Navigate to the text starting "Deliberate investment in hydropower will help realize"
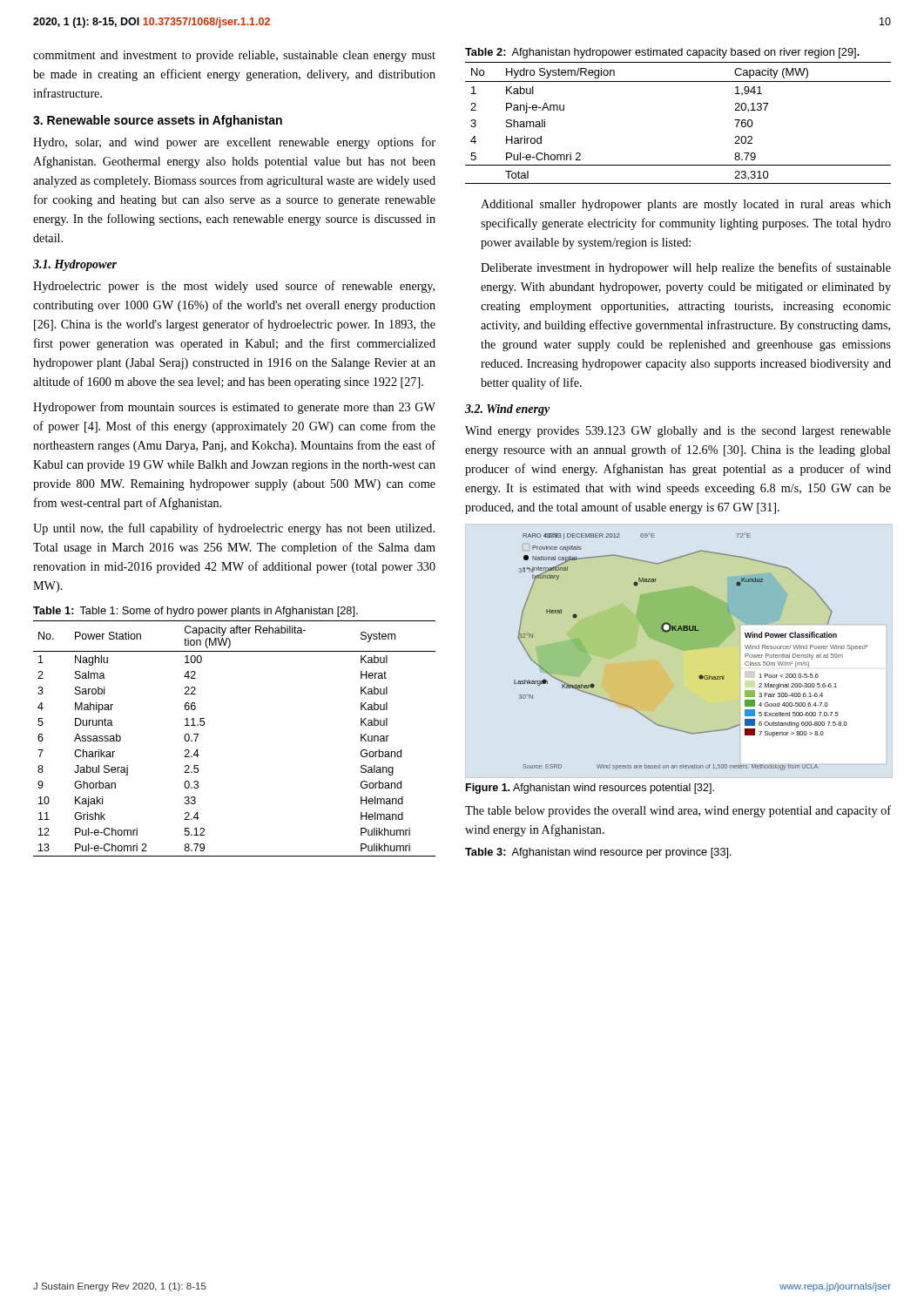This screenshot has height=1307, width=924. (686, 325)
